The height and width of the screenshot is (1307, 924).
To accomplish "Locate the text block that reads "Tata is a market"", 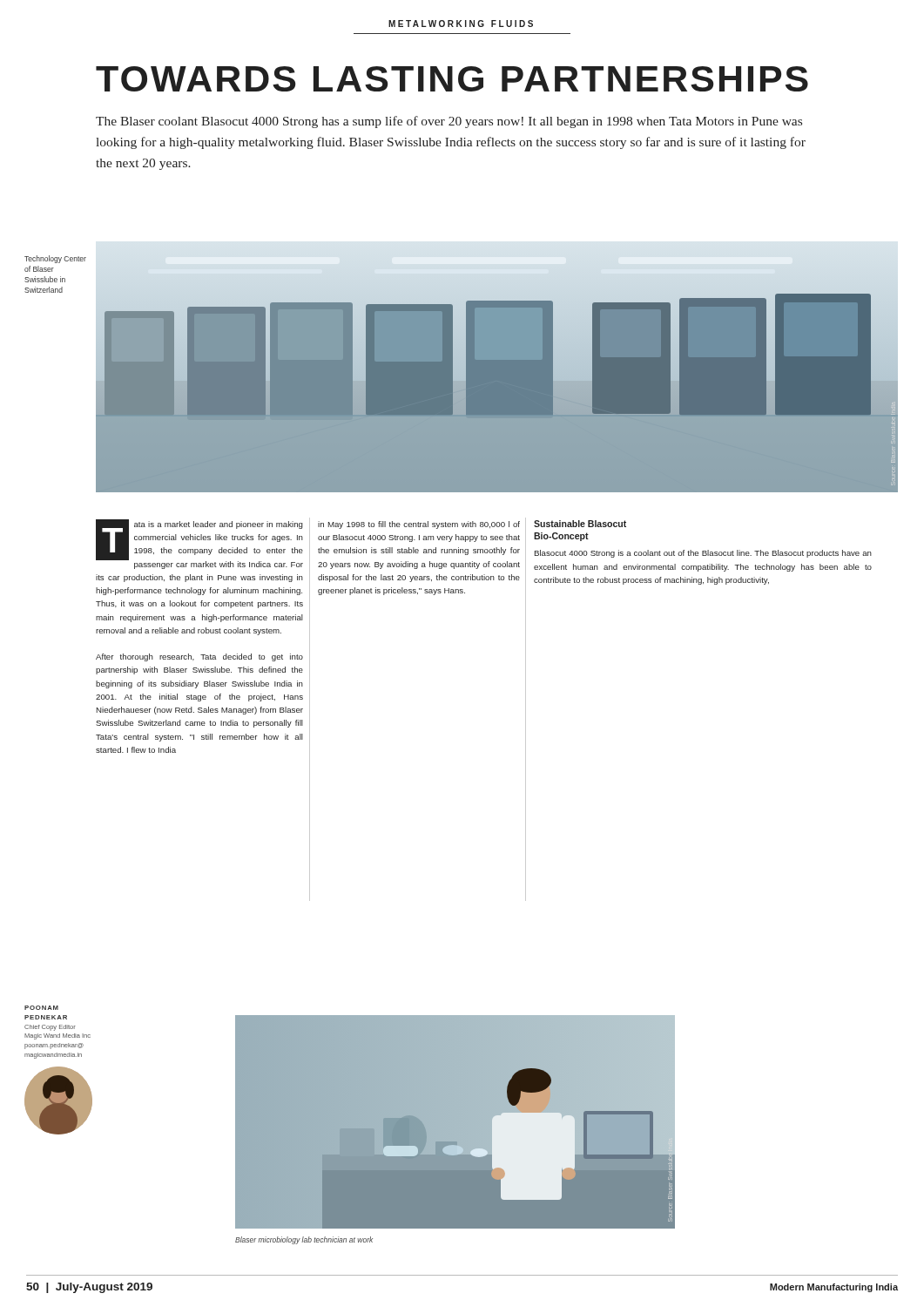I will point(199,637).
